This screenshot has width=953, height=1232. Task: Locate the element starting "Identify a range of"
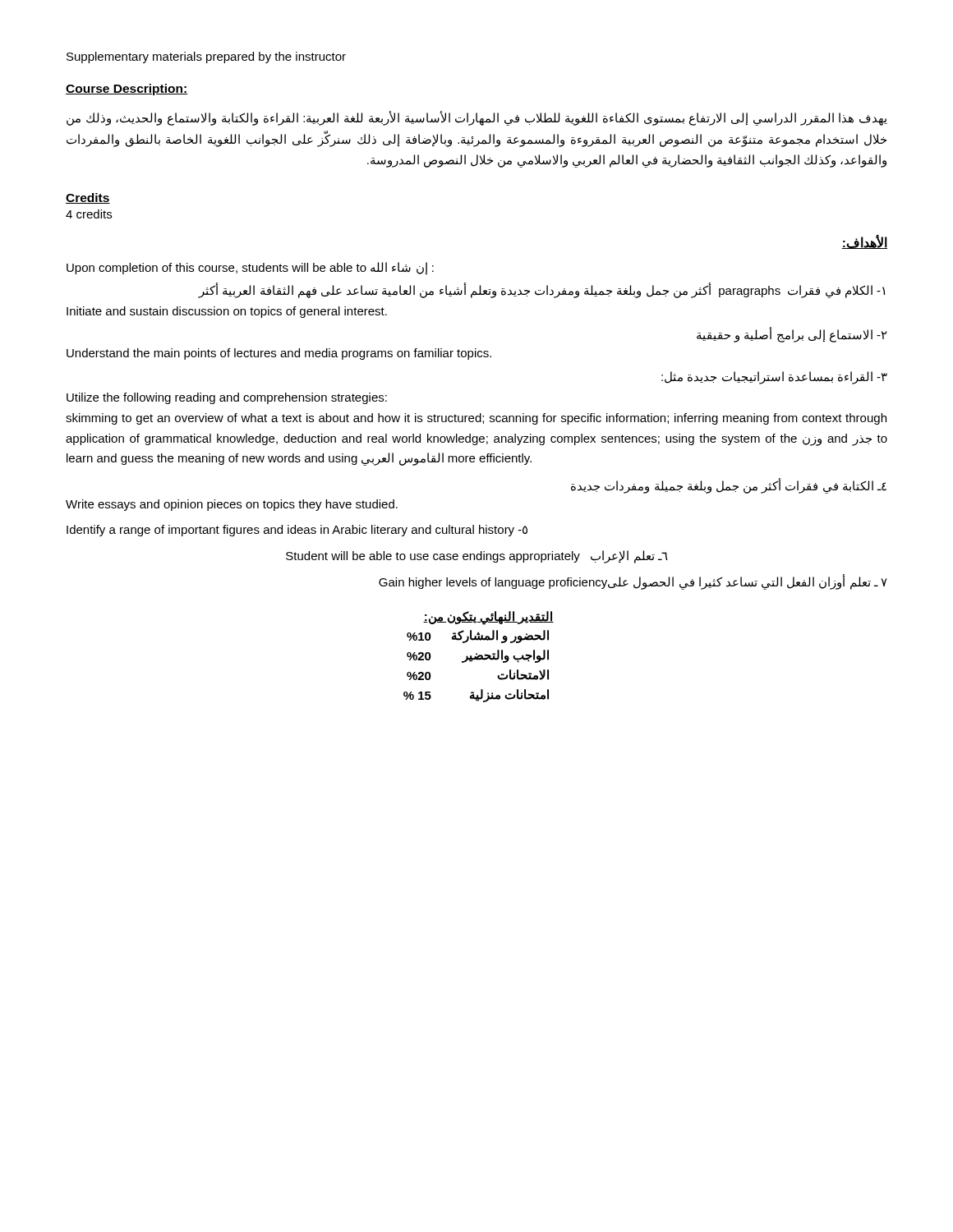click(297, 529)
